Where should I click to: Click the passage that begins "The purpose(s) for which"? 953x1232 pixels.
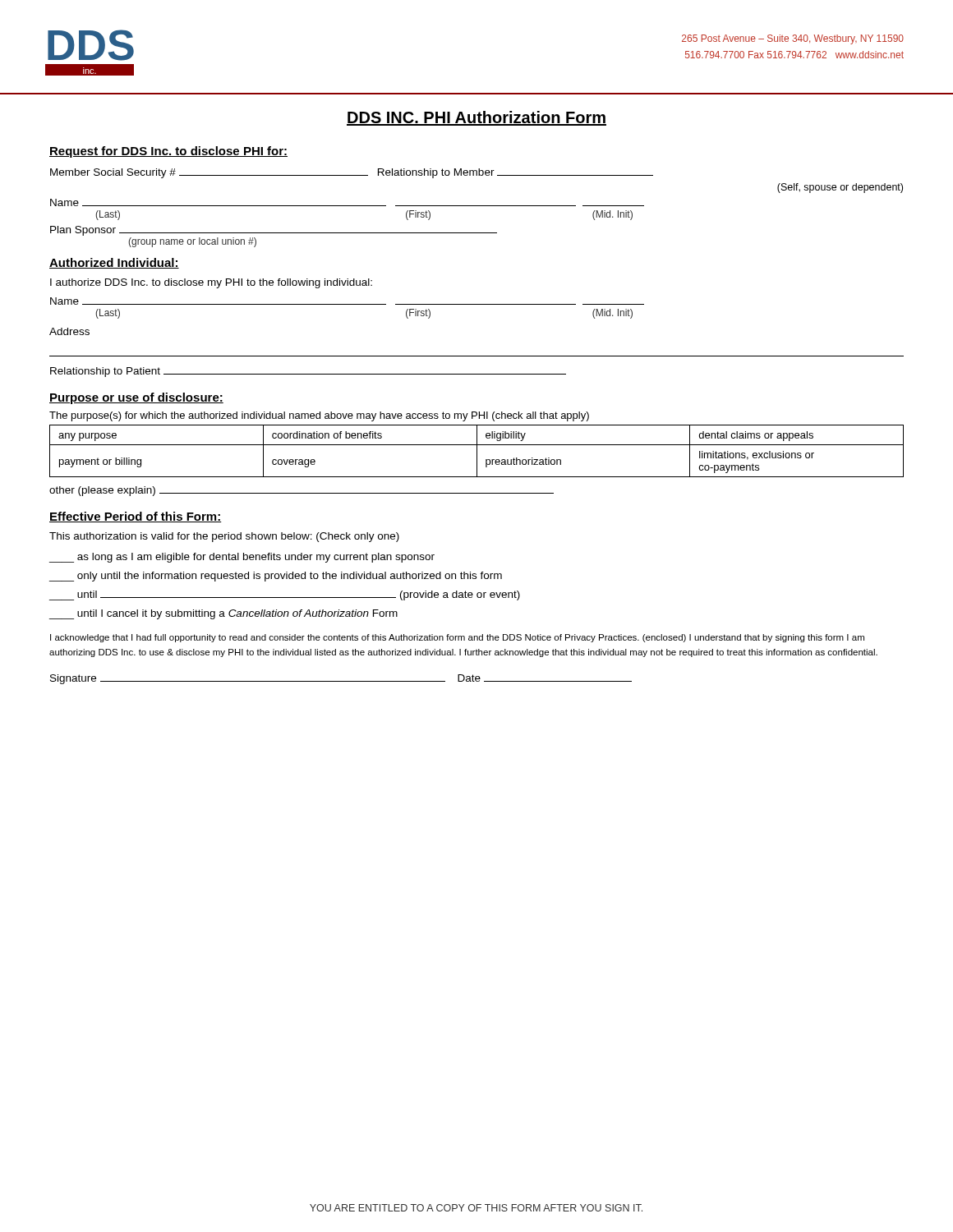[319, 415]
